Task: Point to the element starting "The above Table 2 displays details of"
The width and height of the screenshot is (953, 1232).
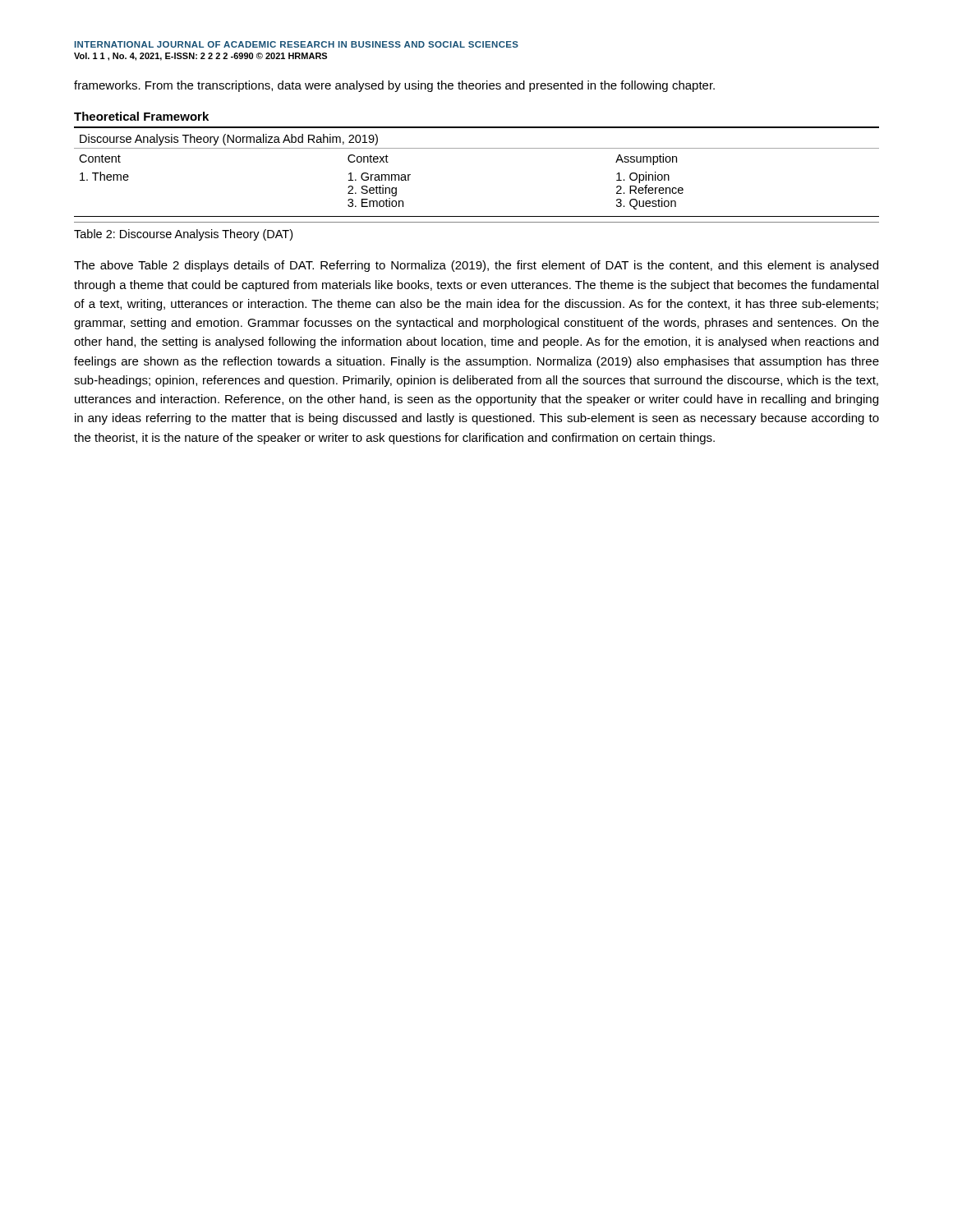Action: pyautogui.click(x=476, y=351)
